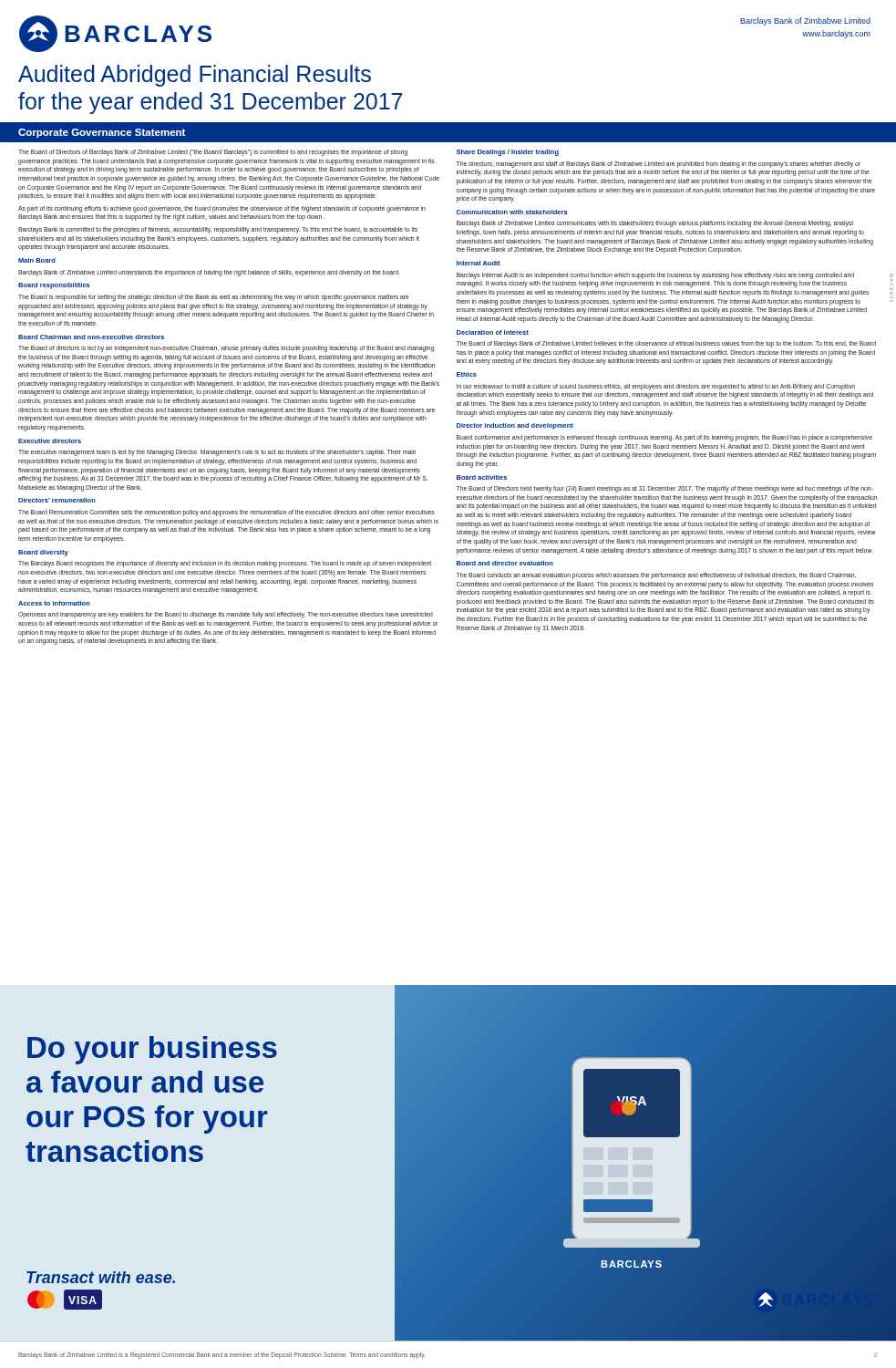Click on the element starting "The Board of Barclays Bank"
Image resolution: width=896 pixels, height=1368 pixels.
click(666, 352)
